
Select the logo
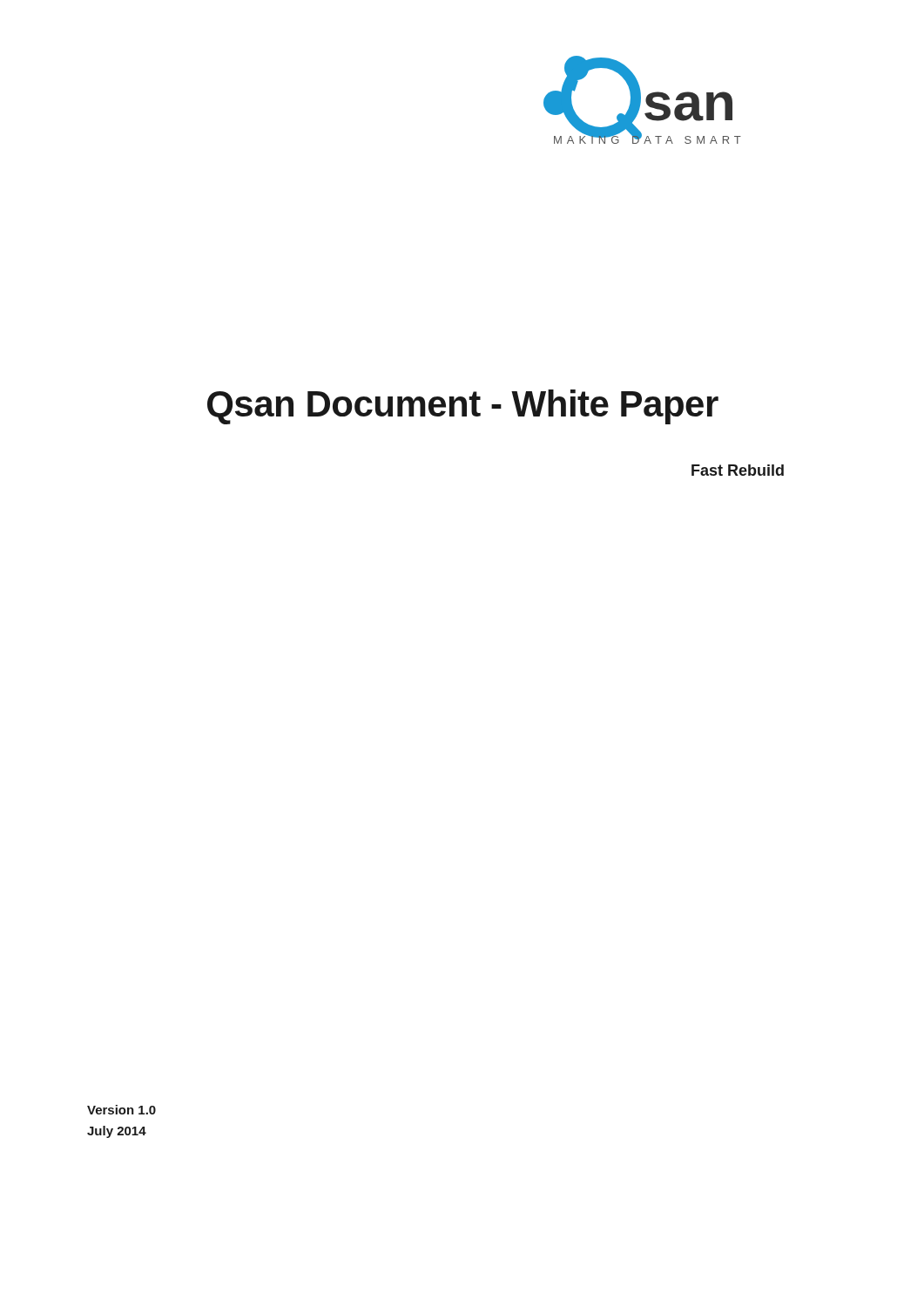644,102
